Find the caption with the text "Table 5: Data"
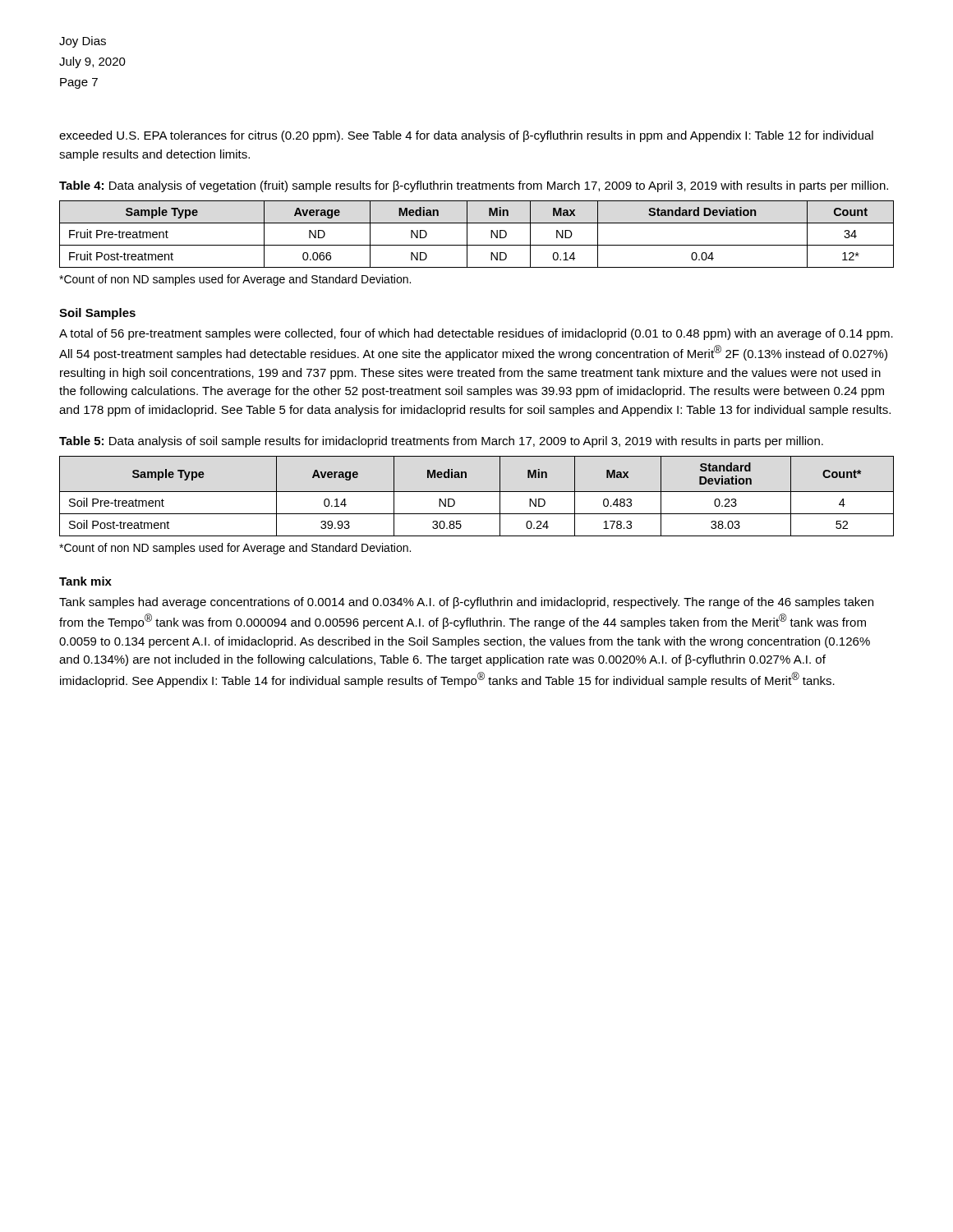953x1232 pixels. (x=442, y=441)
